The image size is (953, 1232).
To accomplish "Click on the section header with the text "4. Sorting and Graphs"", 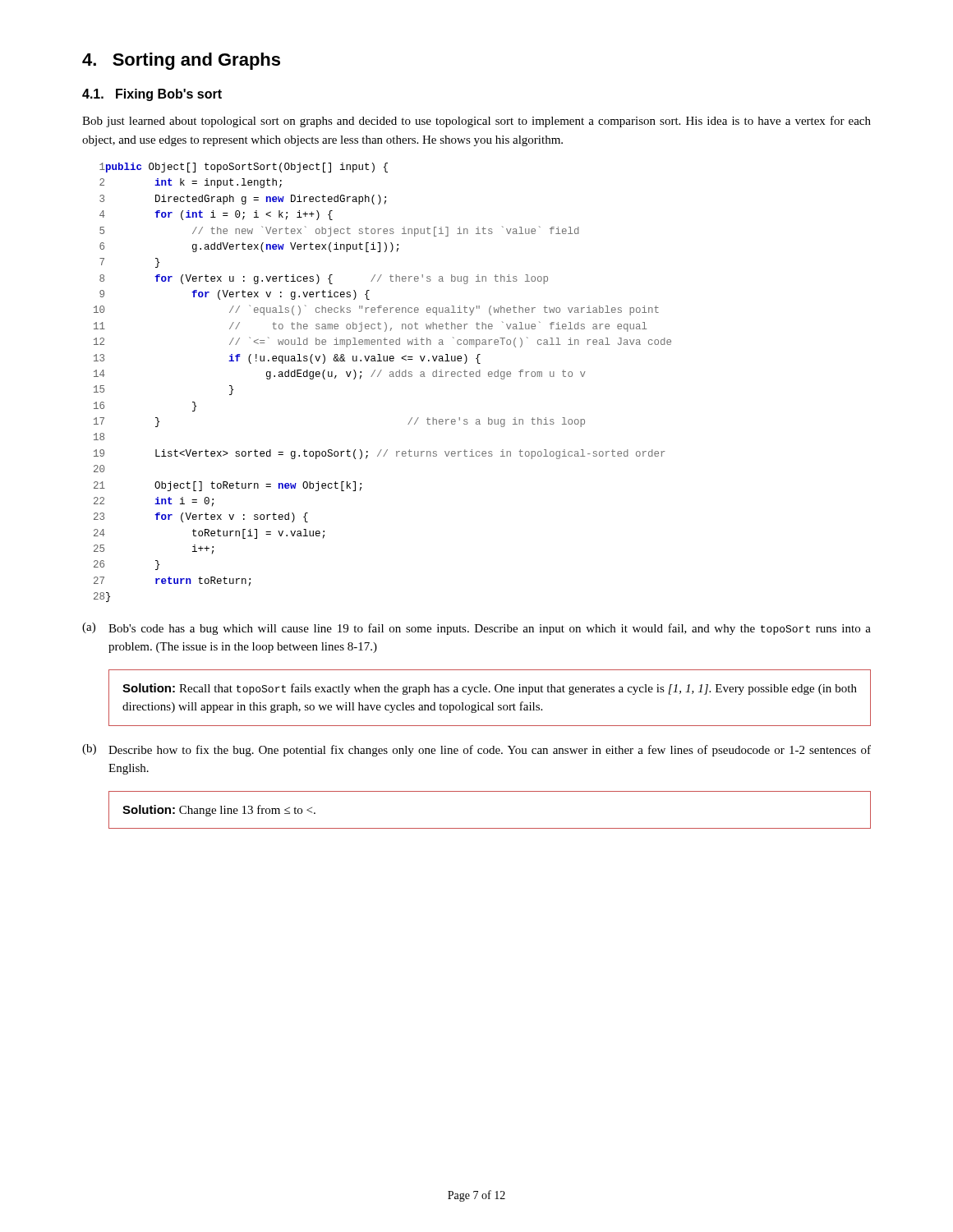I will point(181,61).
